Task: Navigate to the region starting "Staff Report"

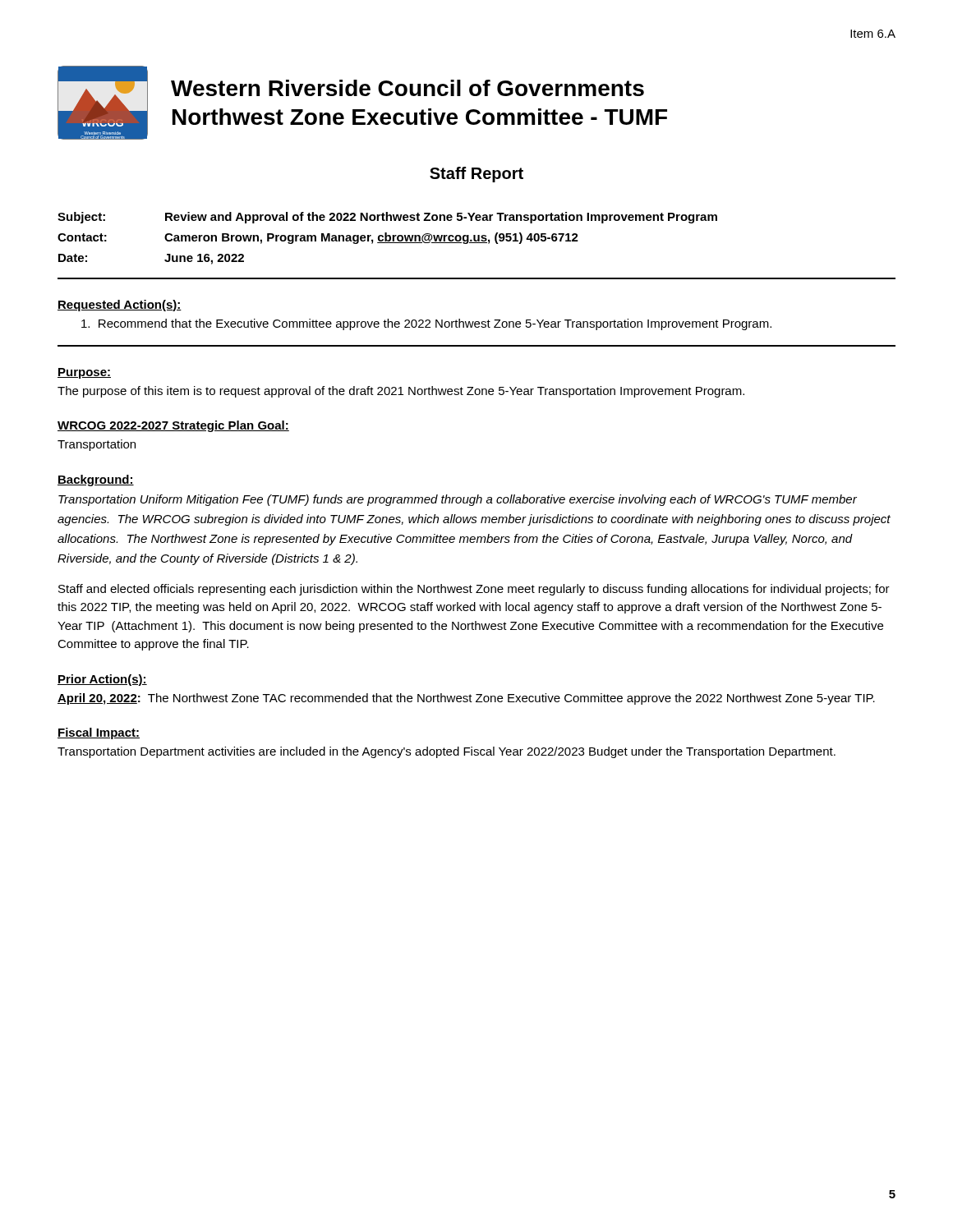Action: [x=476, y=173]
